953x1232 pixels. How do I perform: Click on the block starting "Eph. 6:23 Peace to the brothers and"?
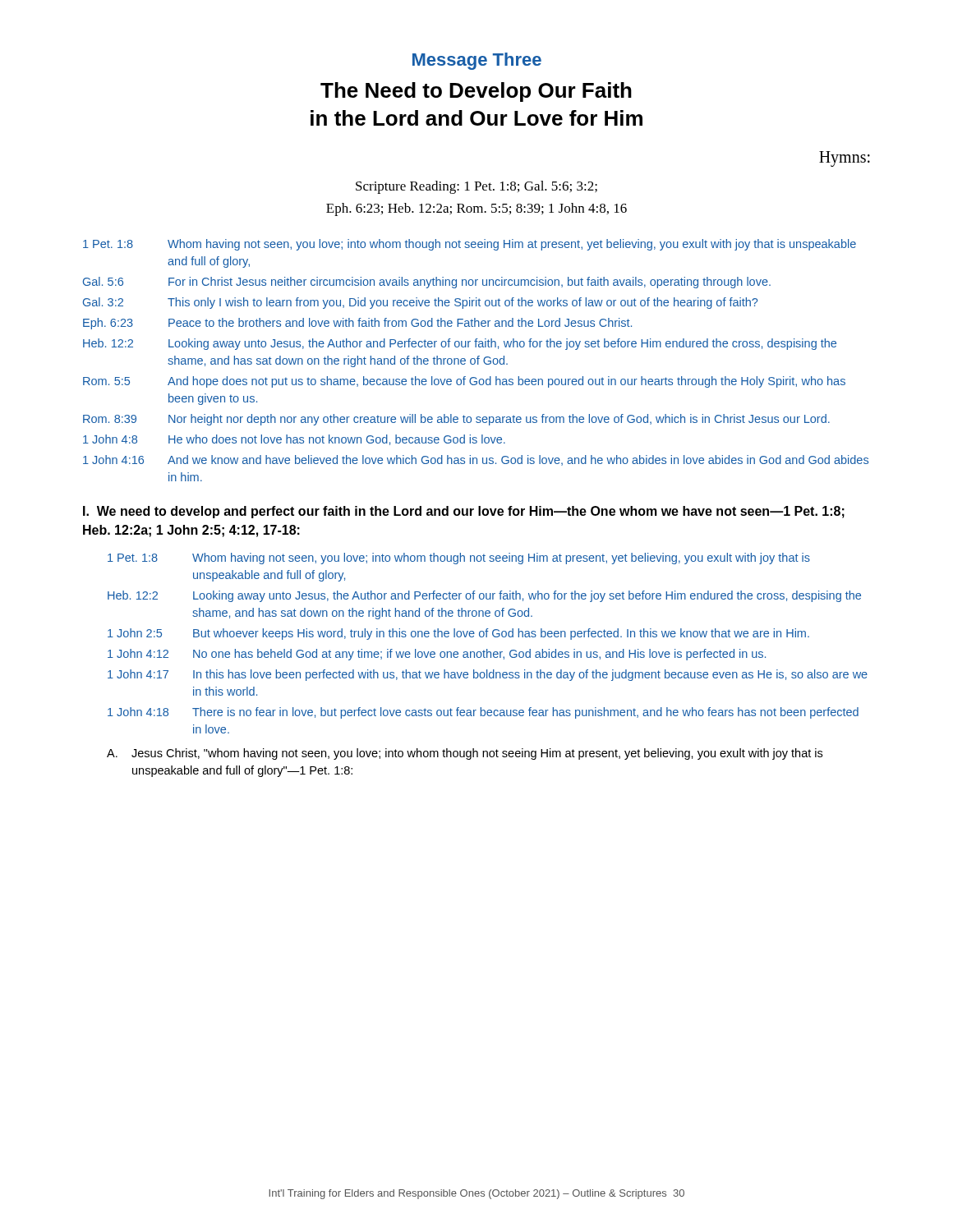click(476, 323)
